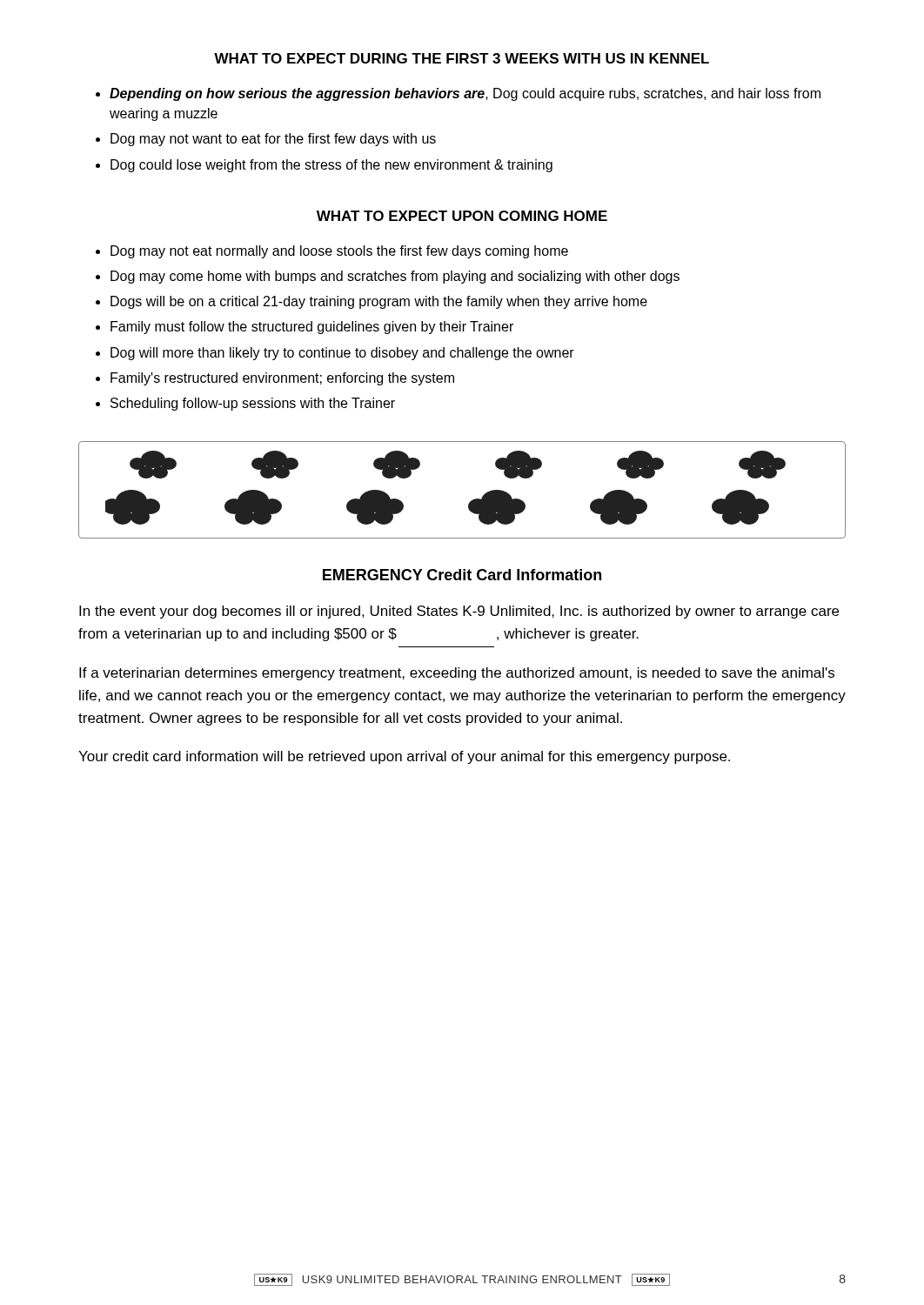The image size is (924, 1305).
Task: Locate the text "Scheduling follow-up sessions with the Trainer"
Action: [x=252, y=403]
